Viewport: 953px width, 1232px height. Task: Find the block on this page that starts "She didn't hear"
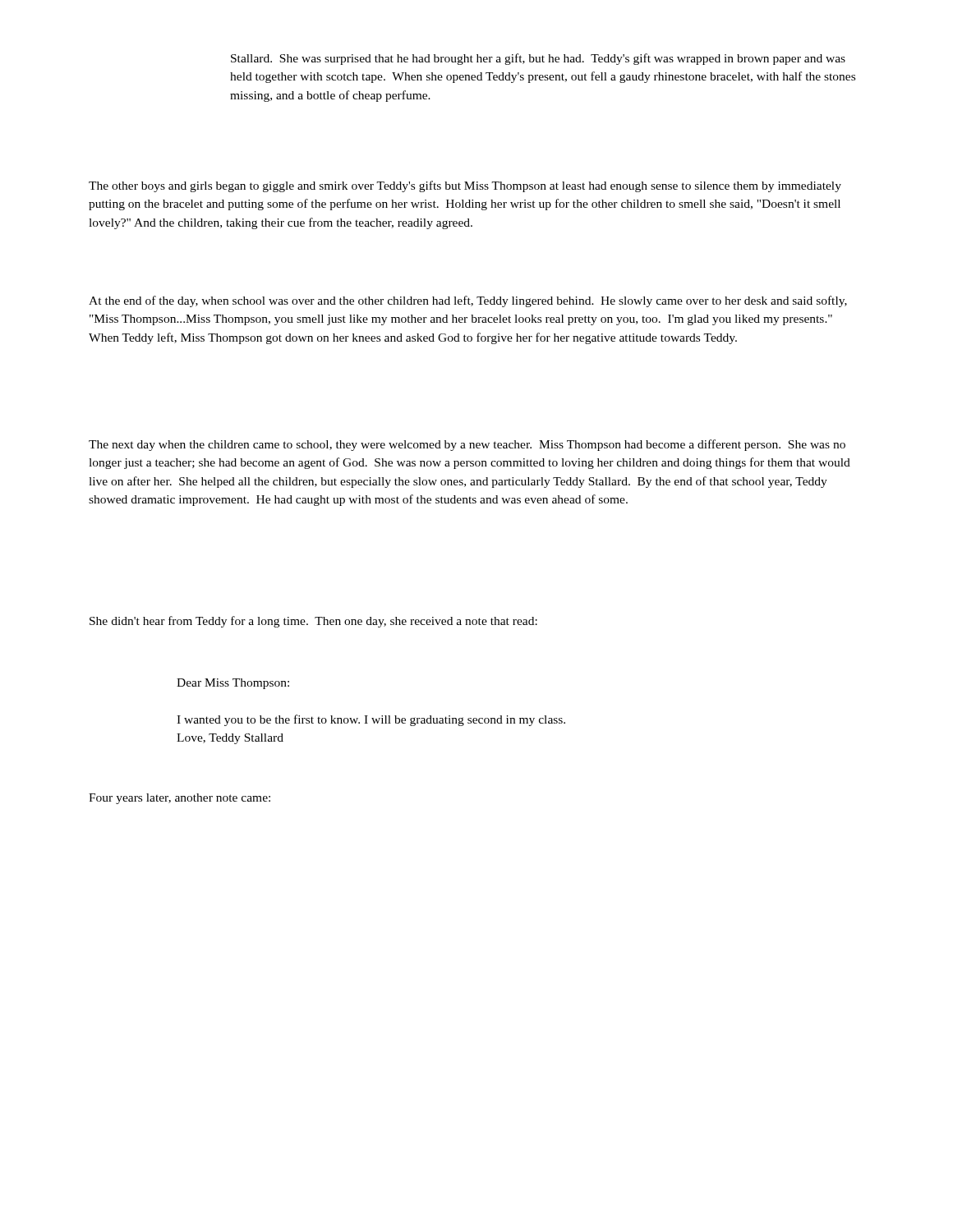click(313, 620)
